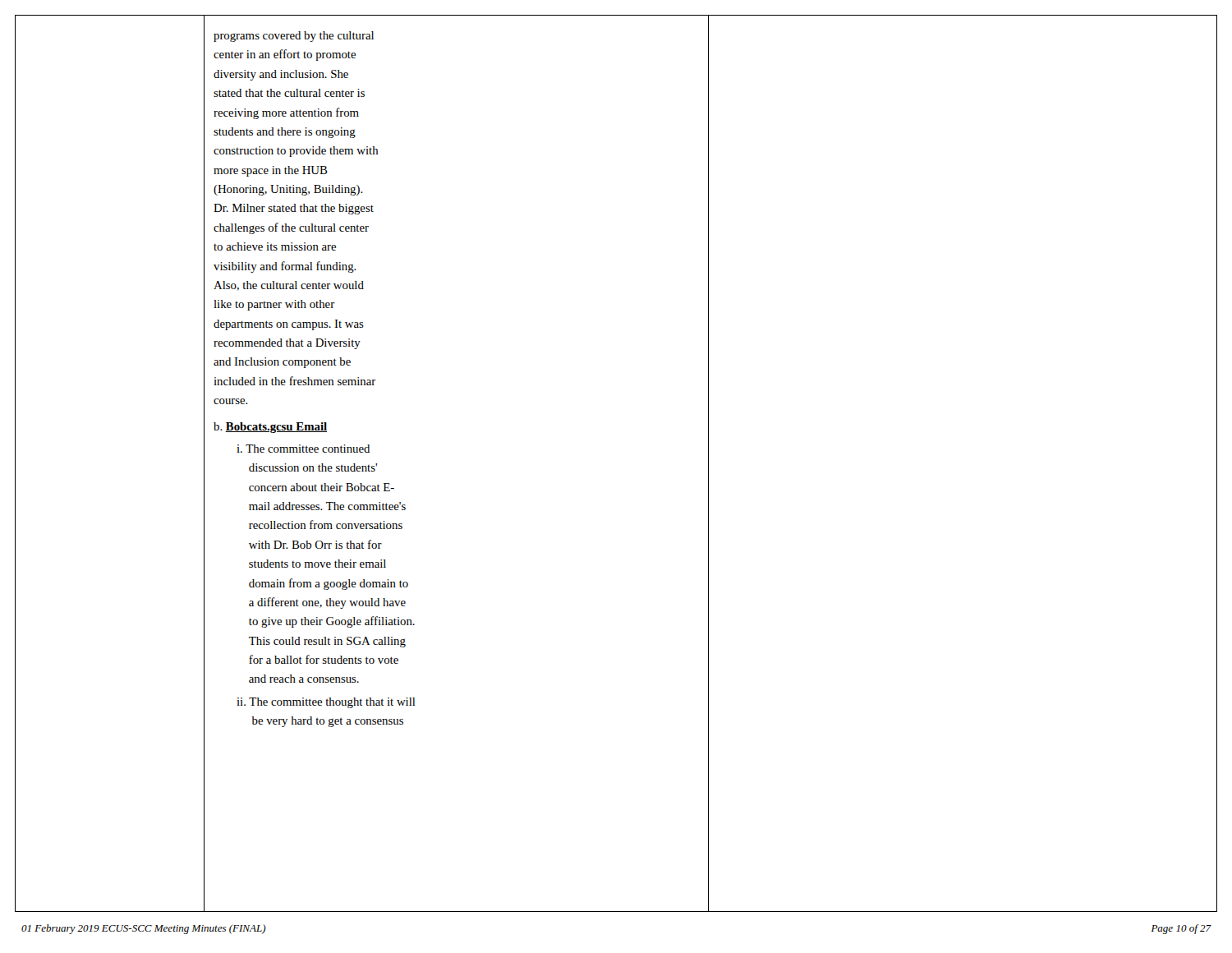Locate the block of text that opens with "i. The committee continued discussion on the students'"
Viewport: 1232px width, 953px height.
(x=326, y=564)
